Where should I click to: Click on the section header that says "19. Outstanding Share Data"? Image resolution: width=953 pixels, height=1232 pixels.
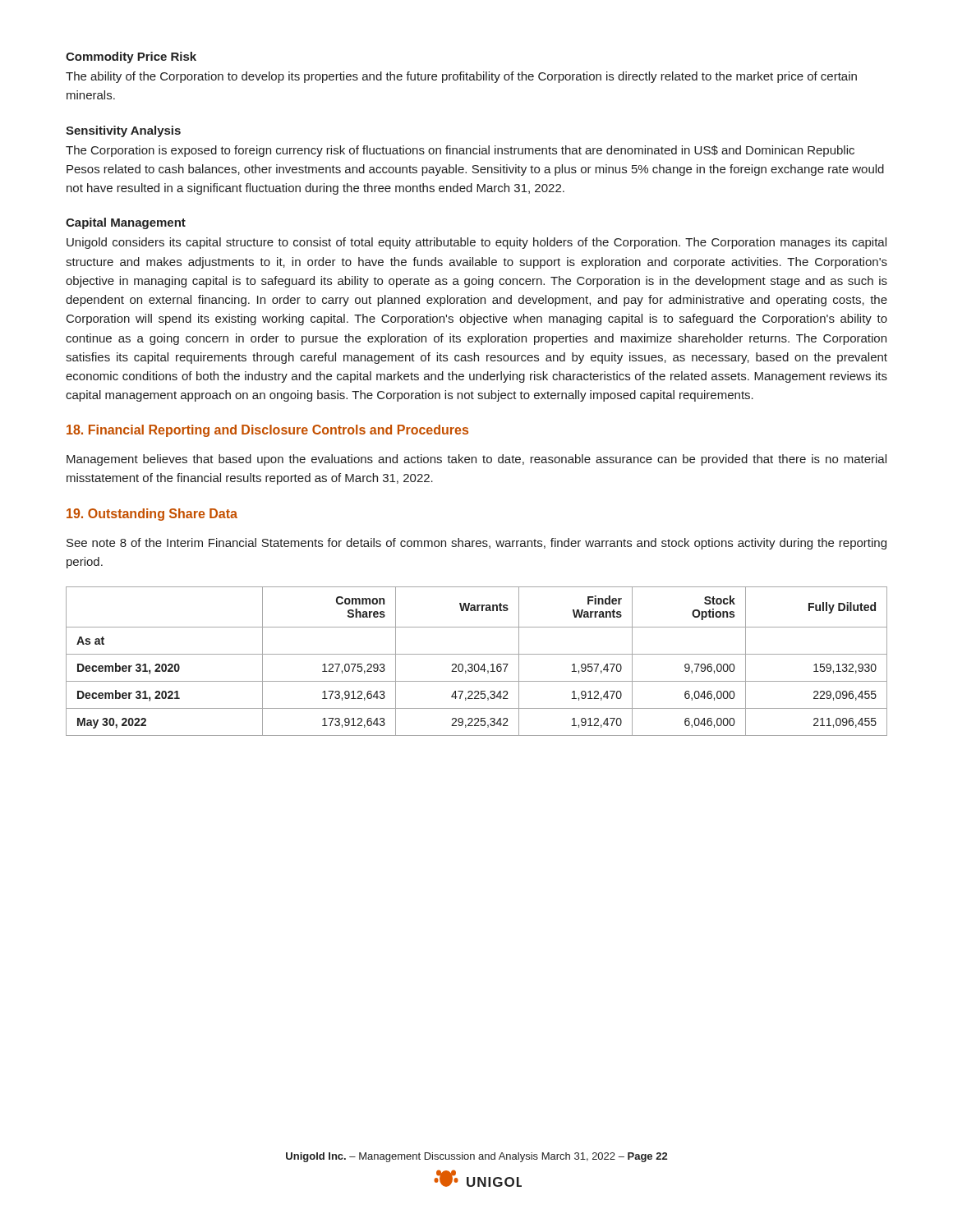152,514
